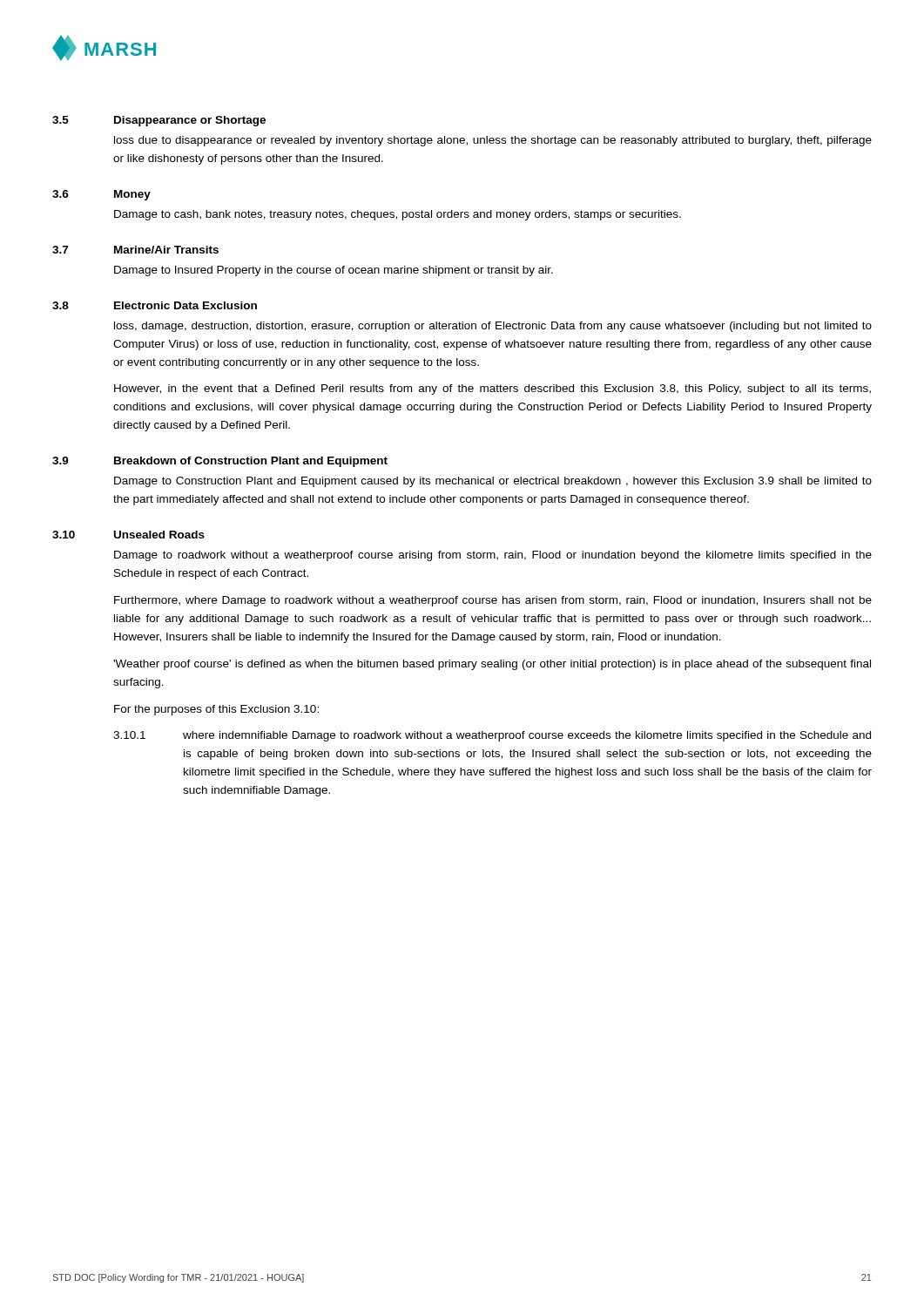Find the block on this page that starts "For the purposes of this"
924x1307 pixels.
216,708
